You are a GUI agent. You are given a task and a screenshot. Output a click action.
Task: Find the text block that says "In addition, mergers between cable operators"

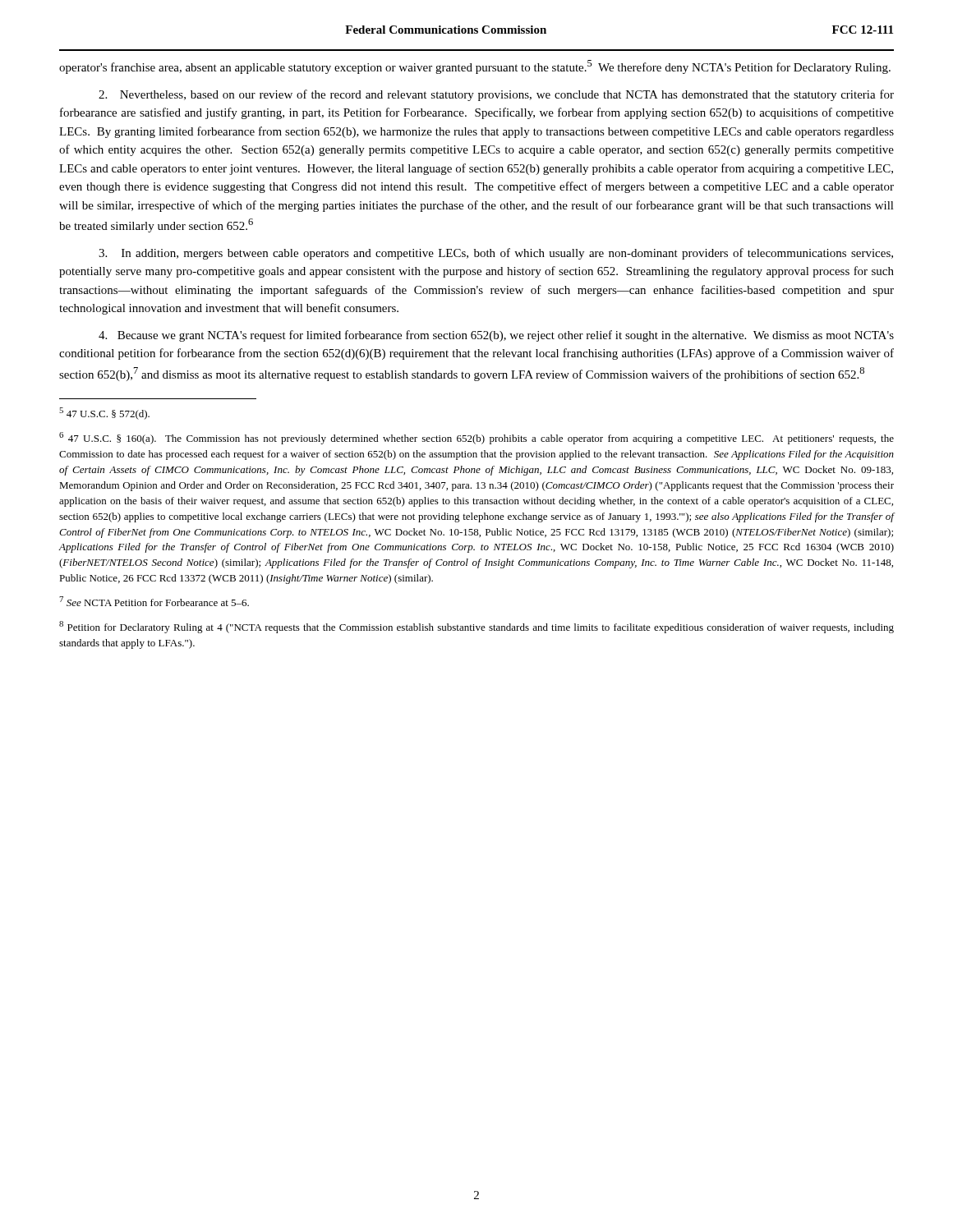coord(476,280)
